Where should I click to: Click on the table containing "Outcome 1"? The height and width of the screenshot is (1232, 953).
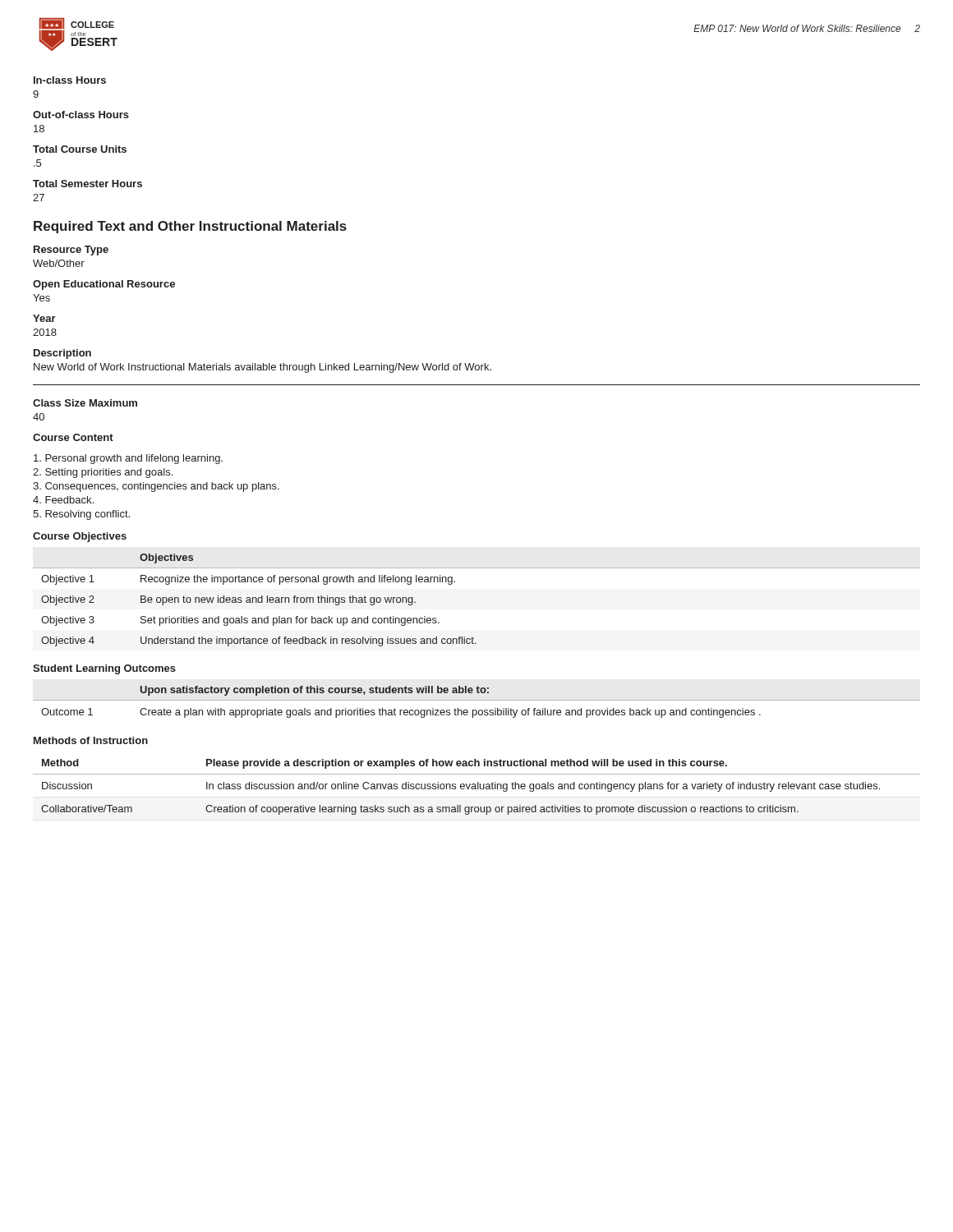tap(476, 701)
